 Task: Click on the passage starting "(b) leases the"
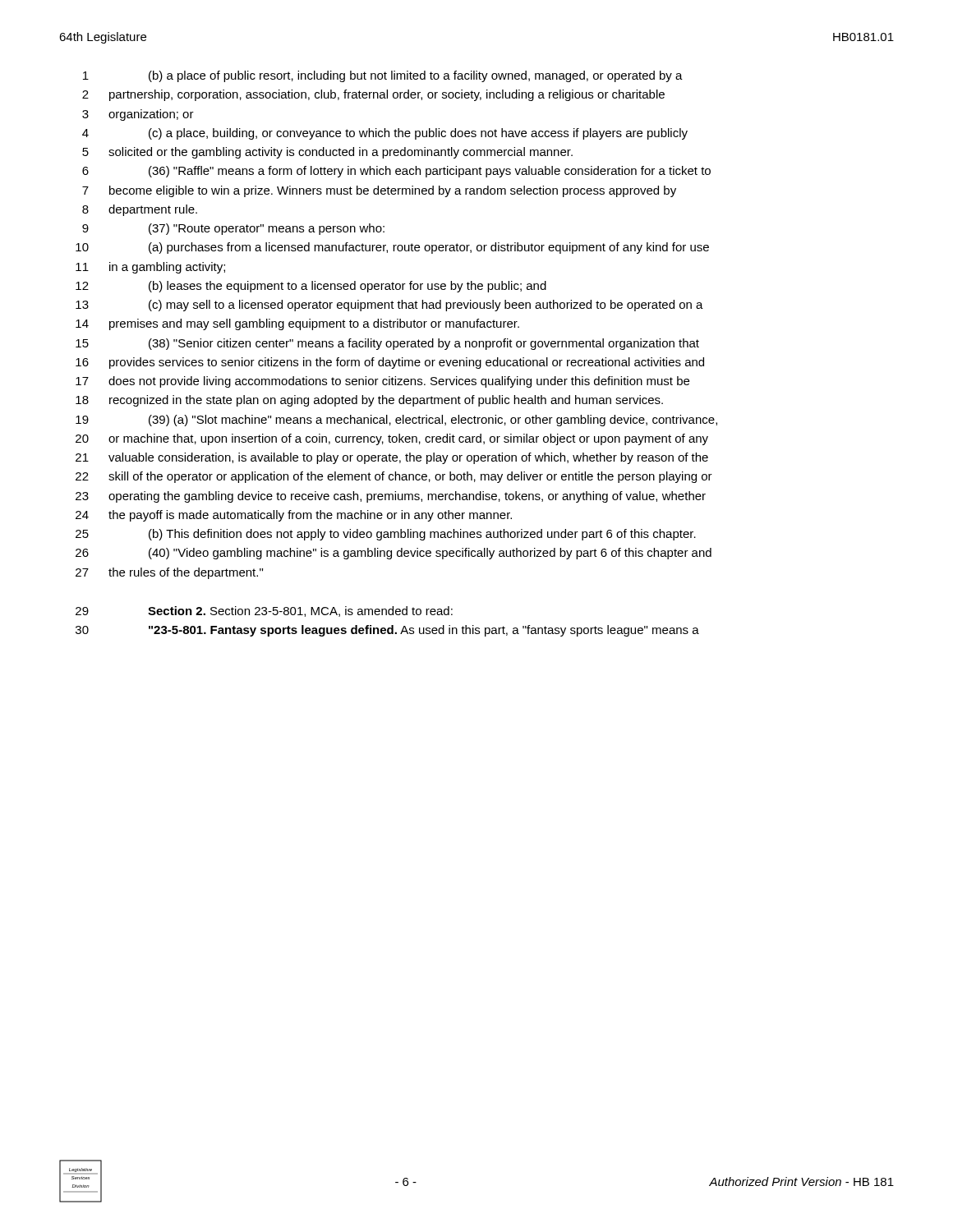pos(347,285)
